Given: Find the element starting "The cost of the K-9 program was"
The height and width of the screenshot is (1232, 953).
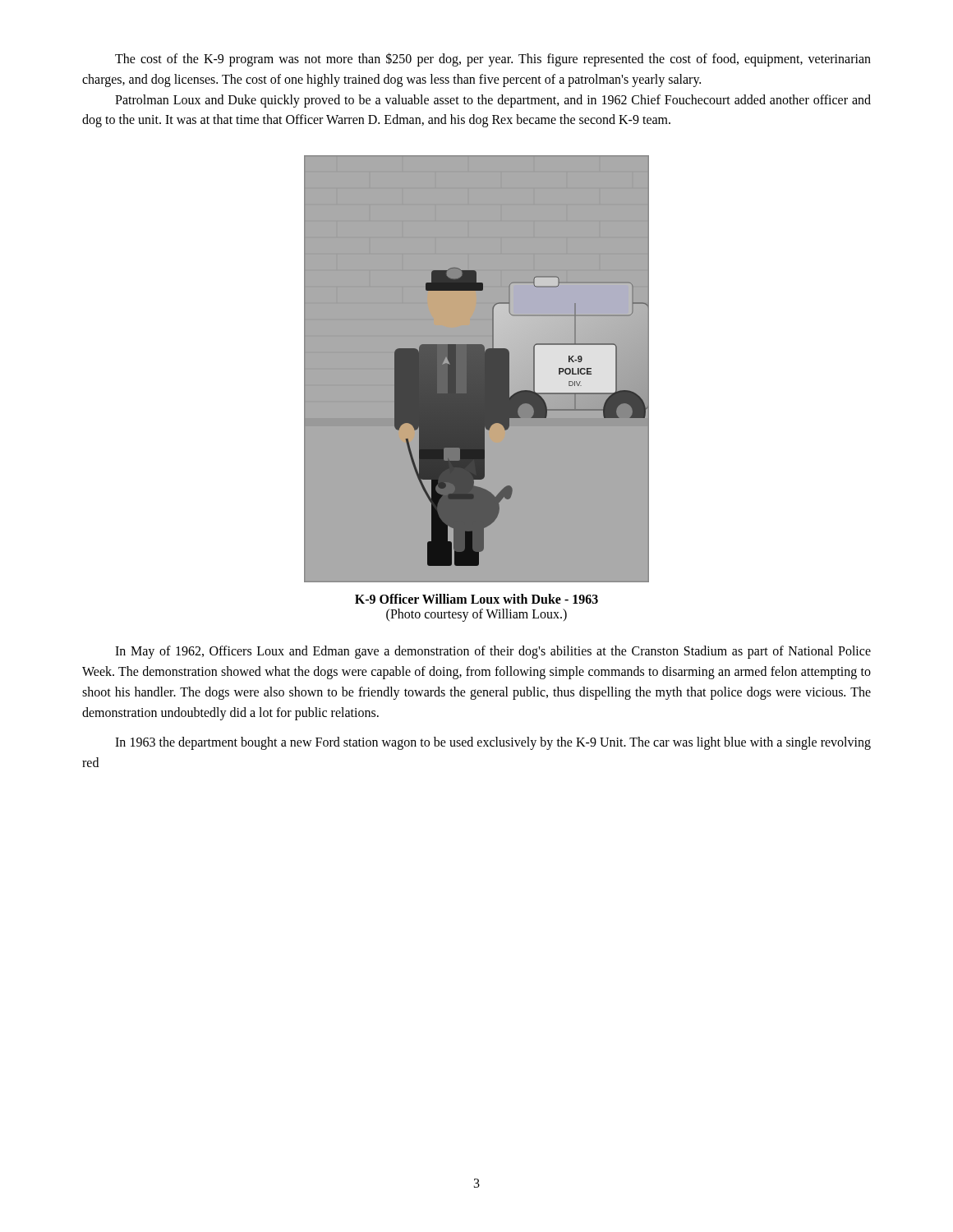Looking at the screenshot, I should [476, 90].
